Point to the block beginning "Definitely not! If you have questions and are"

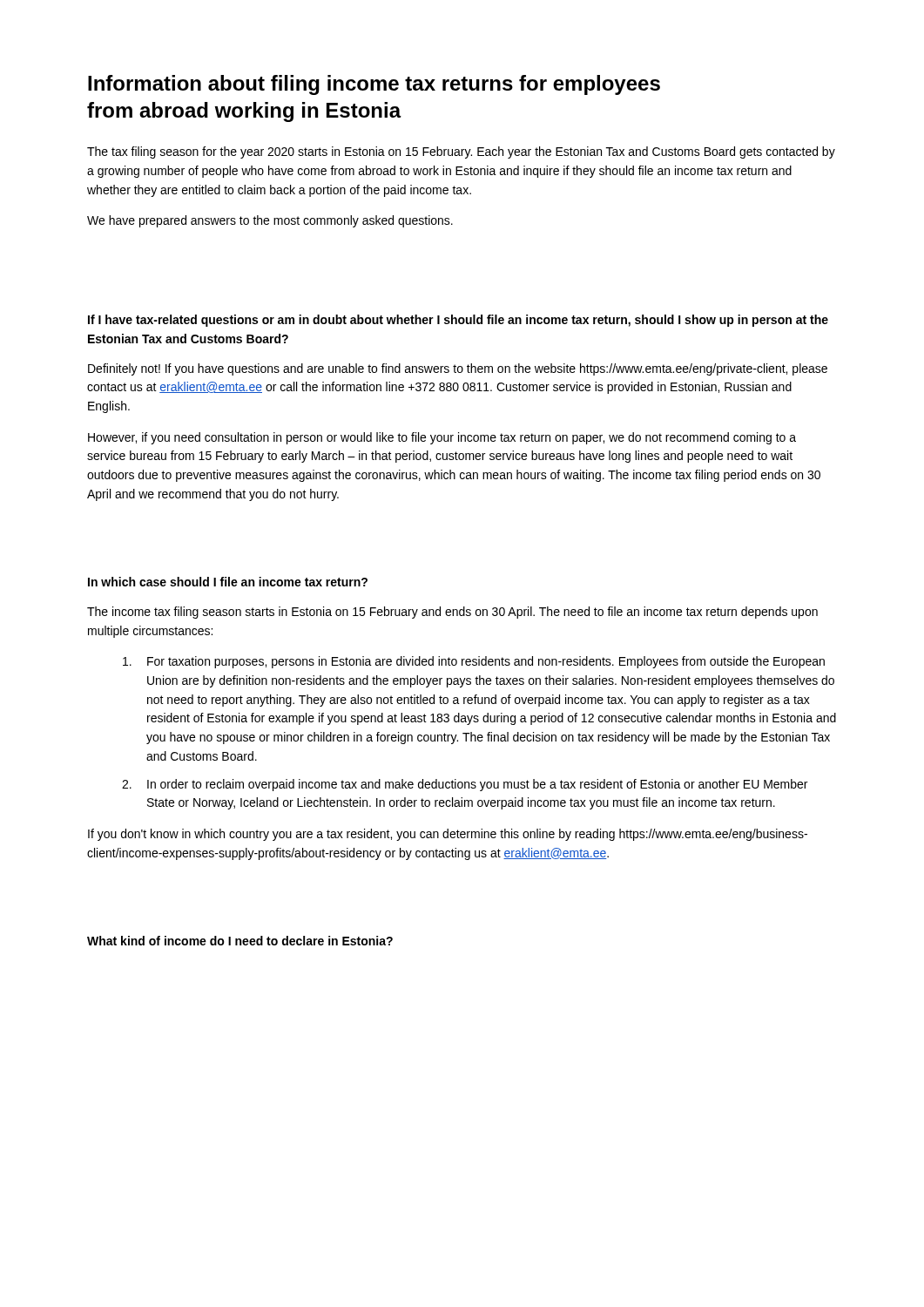(x=458, y=387)
